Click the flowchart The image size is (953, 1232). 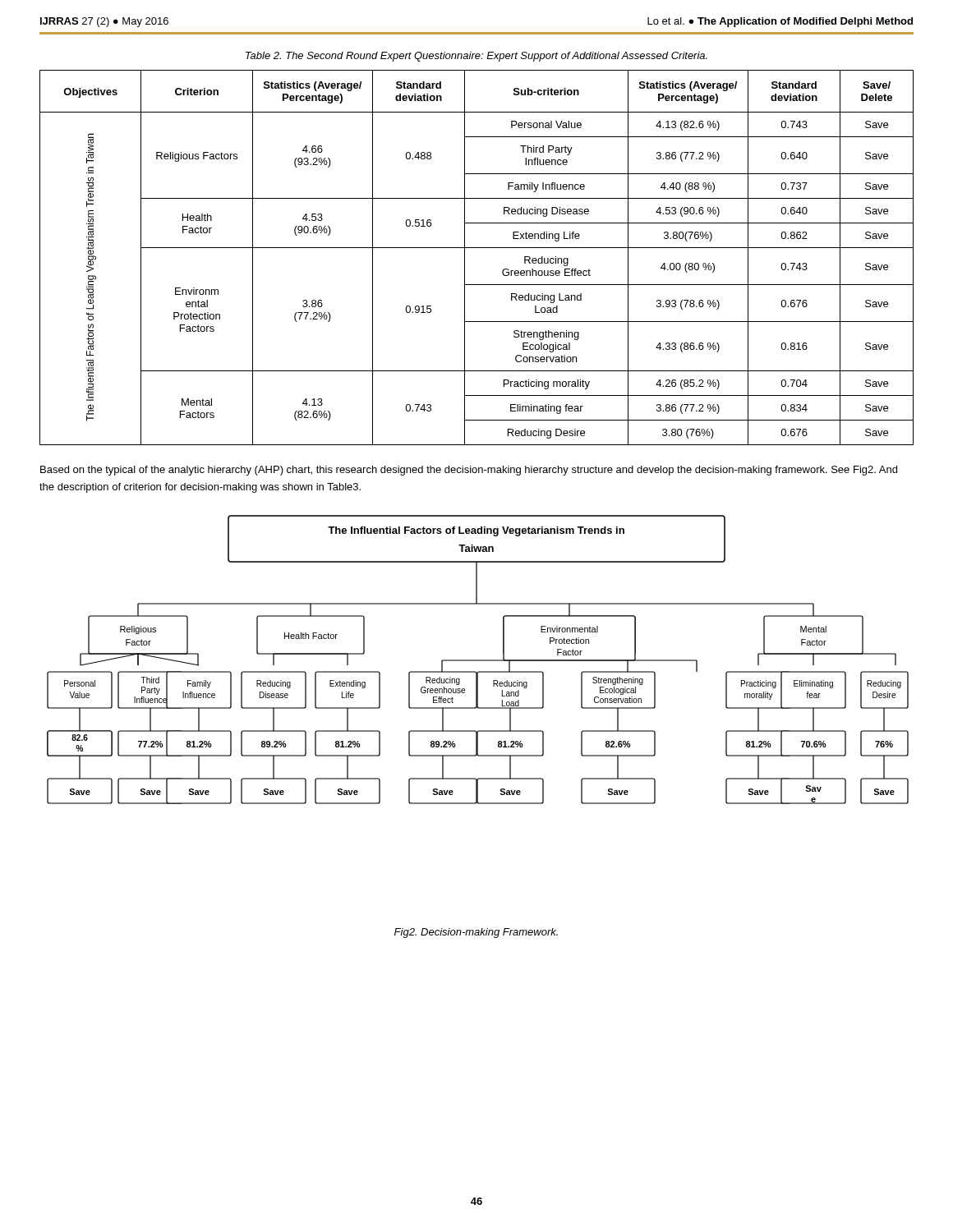coord(476,715)
